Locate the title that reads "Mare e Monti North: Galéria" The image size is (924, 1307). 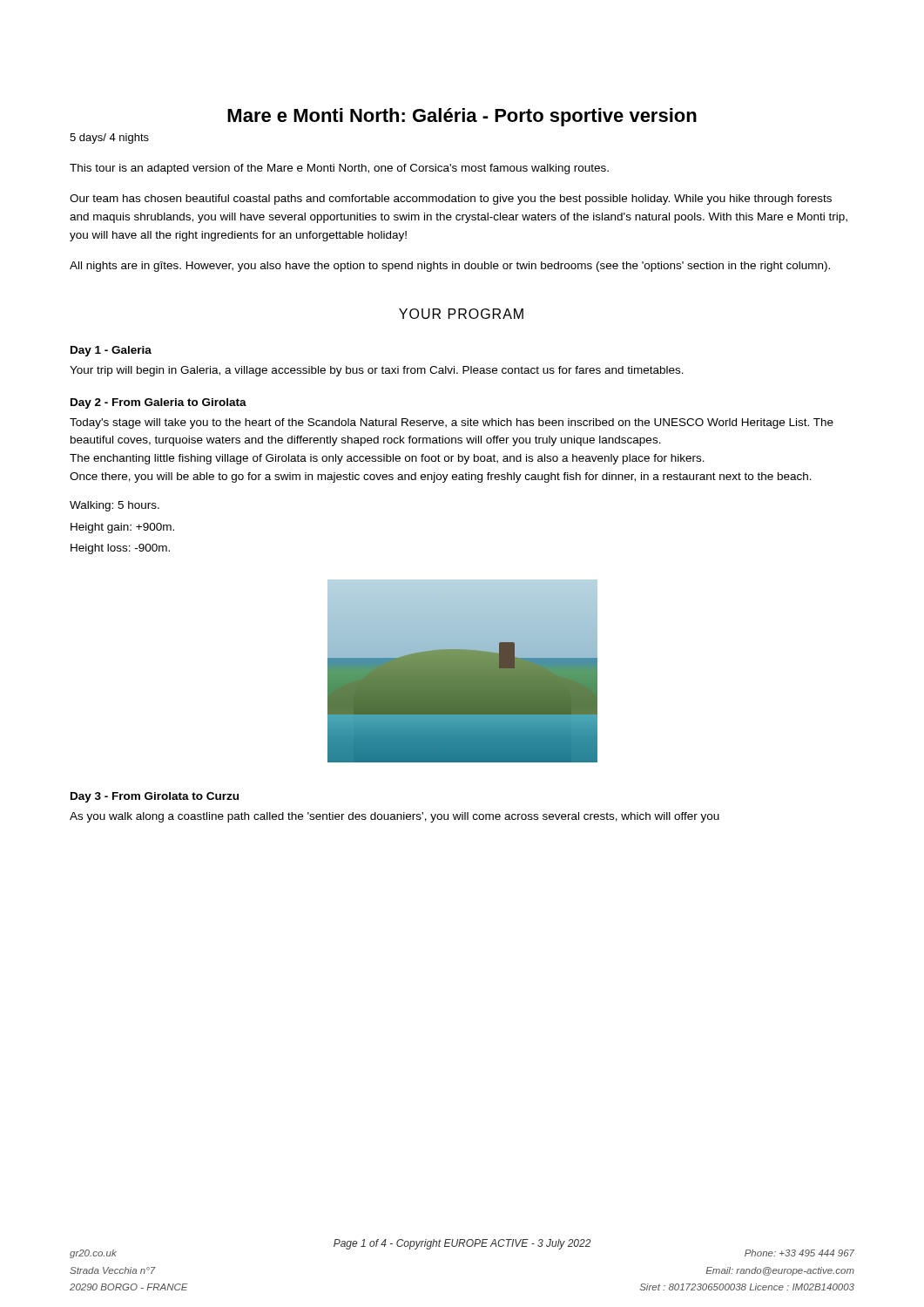[x=462, y=116]
